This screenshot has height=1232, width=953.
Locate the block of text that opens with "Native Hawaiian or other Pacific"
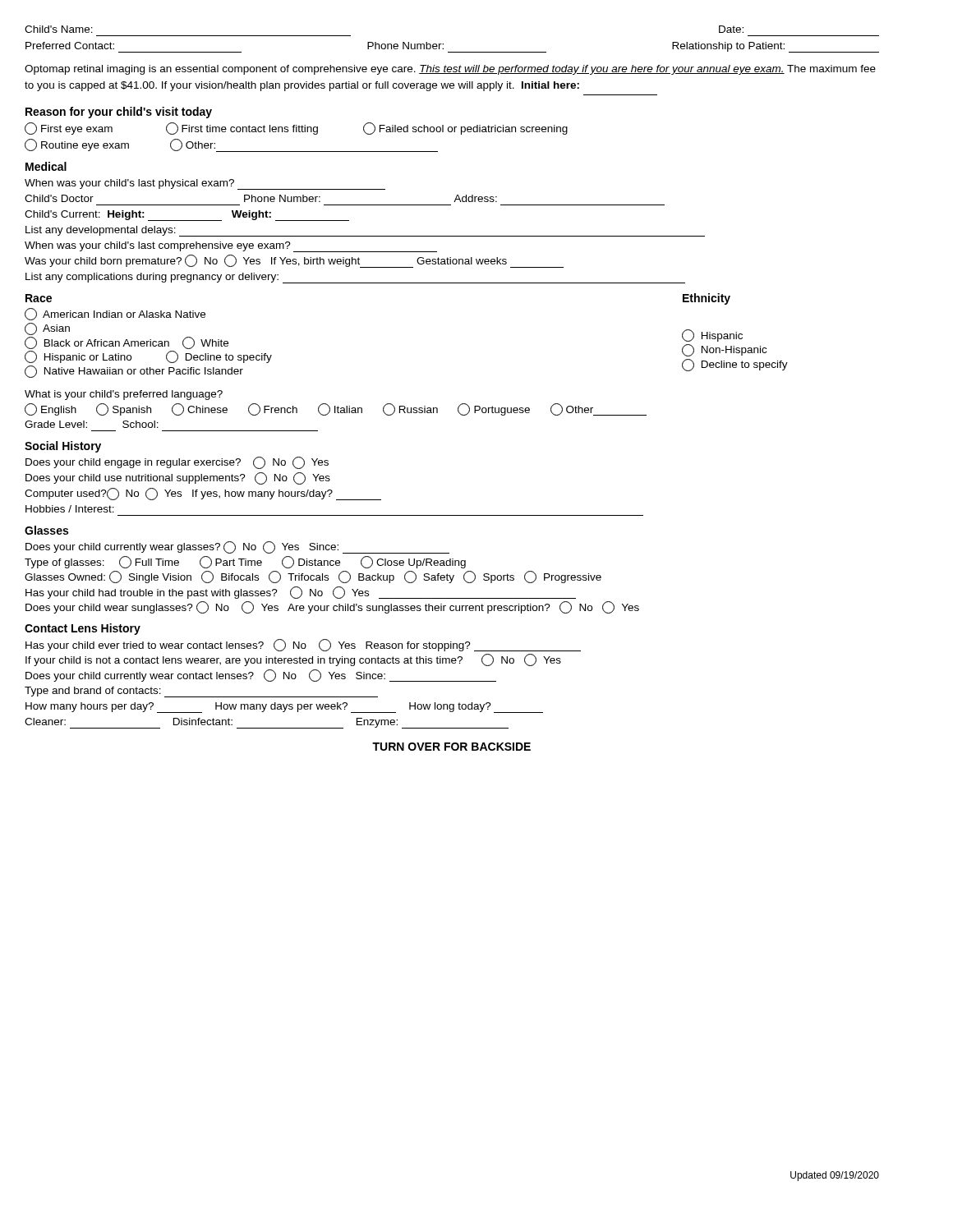coord(134,372)
